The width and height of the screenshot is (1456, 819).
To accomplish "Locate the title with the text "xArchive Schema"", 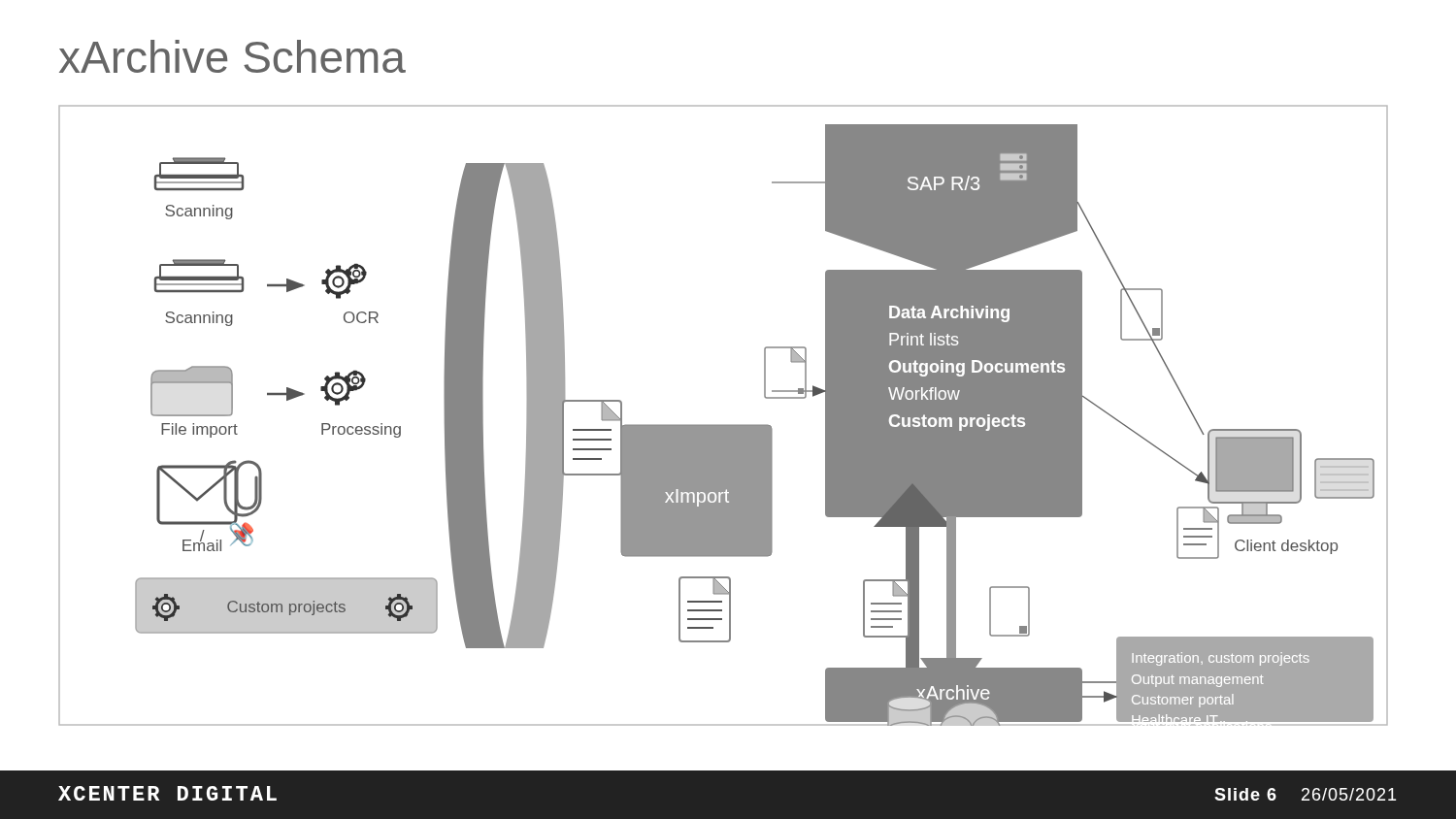I will pos(232,57).
